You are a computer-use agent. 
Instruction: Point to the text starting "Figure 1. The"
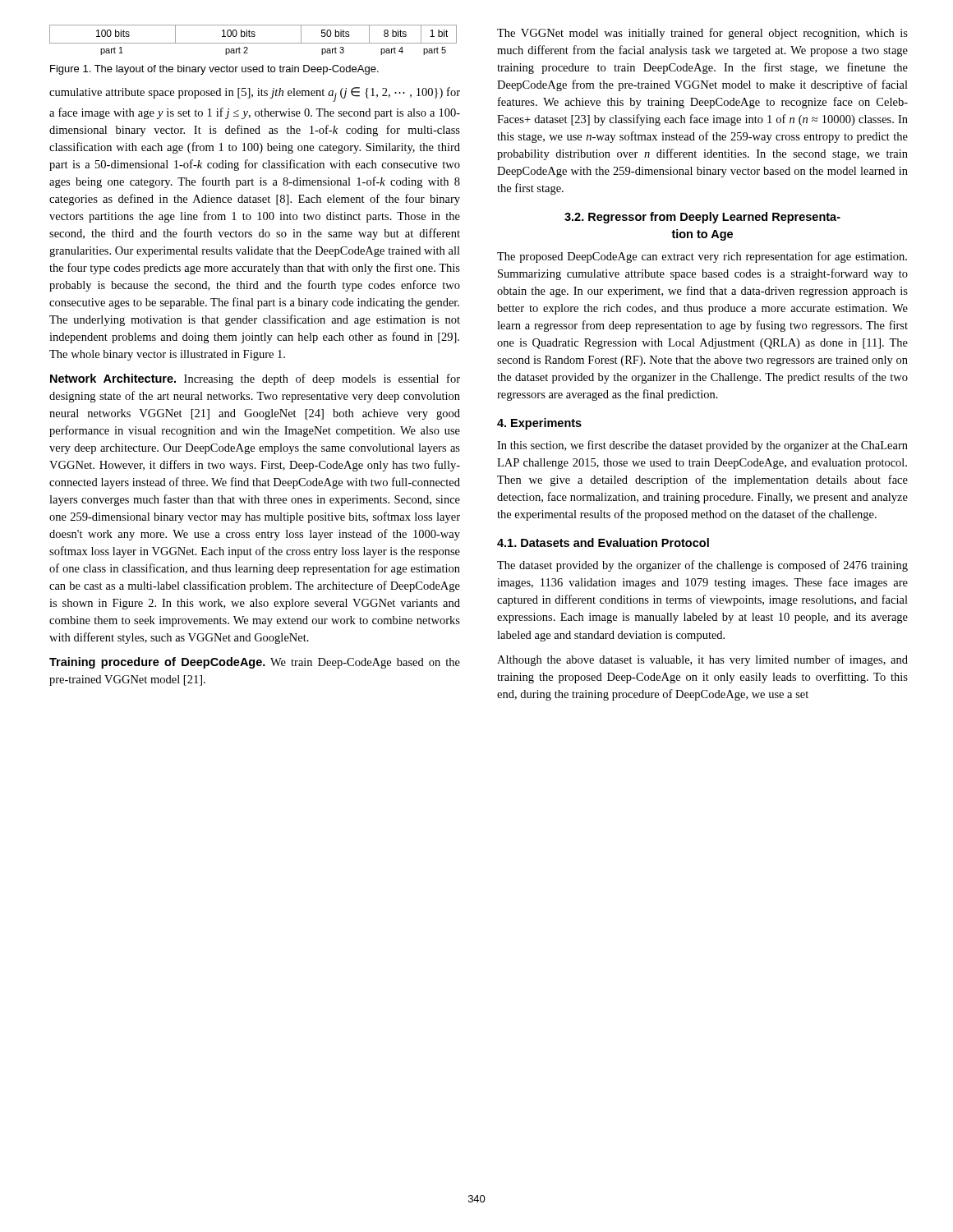214,69
